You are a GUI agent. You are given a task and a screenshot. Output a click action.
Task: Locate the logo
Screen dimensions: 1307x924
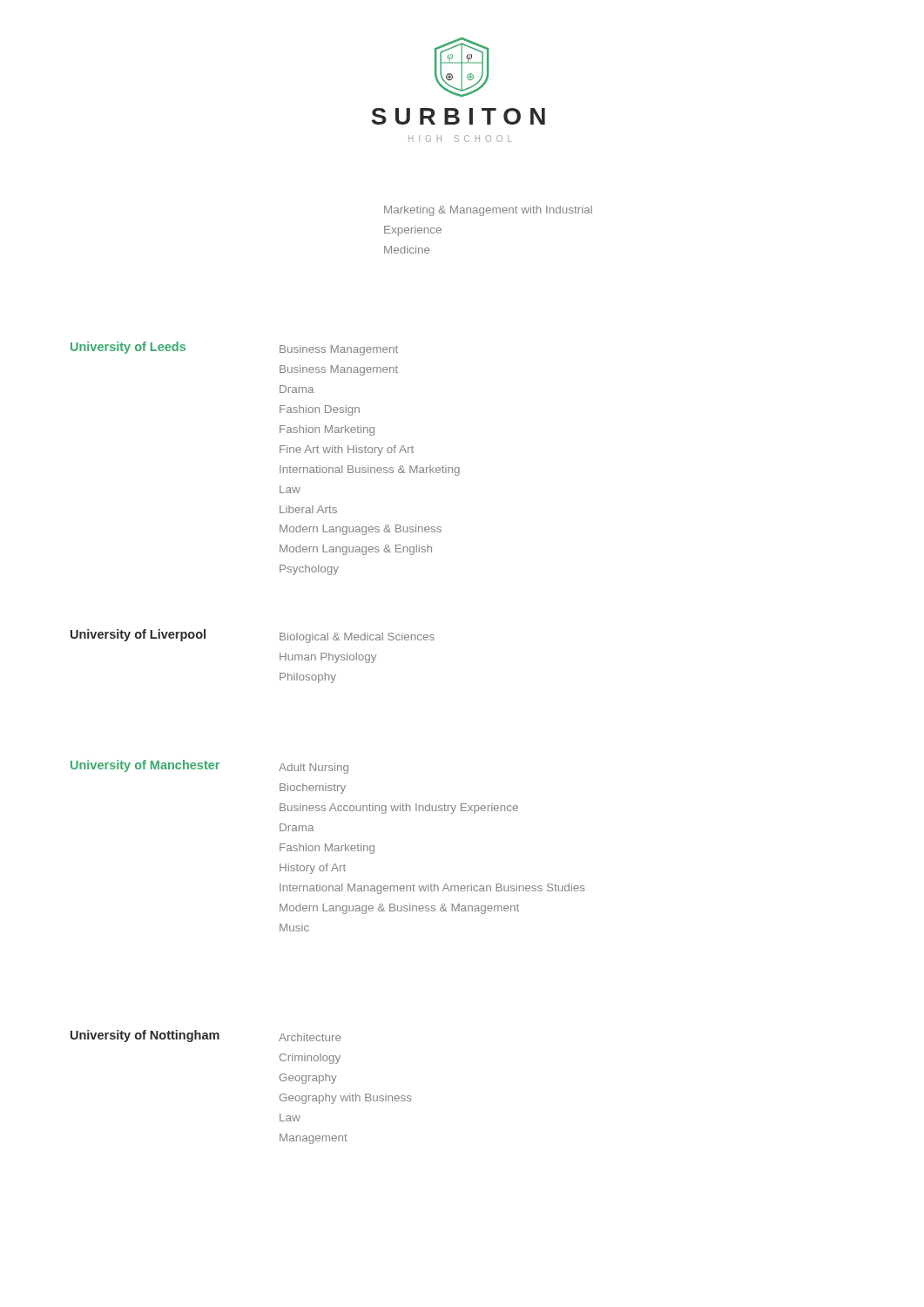pyautogui.click(x=462, y=89)
